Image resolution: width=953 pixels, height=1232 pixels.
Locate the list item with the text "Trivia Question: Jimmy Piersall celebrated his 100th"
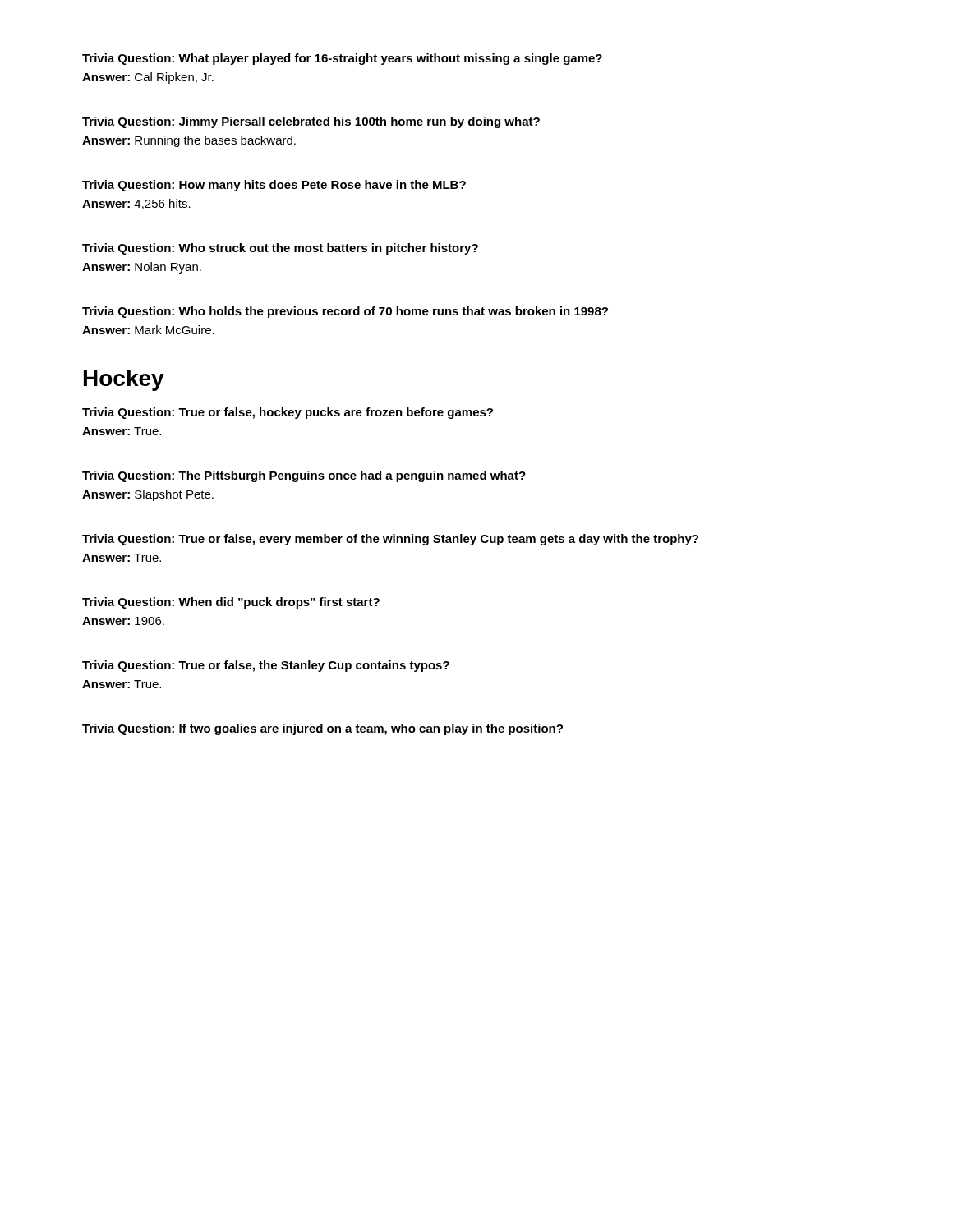[476, 131]
